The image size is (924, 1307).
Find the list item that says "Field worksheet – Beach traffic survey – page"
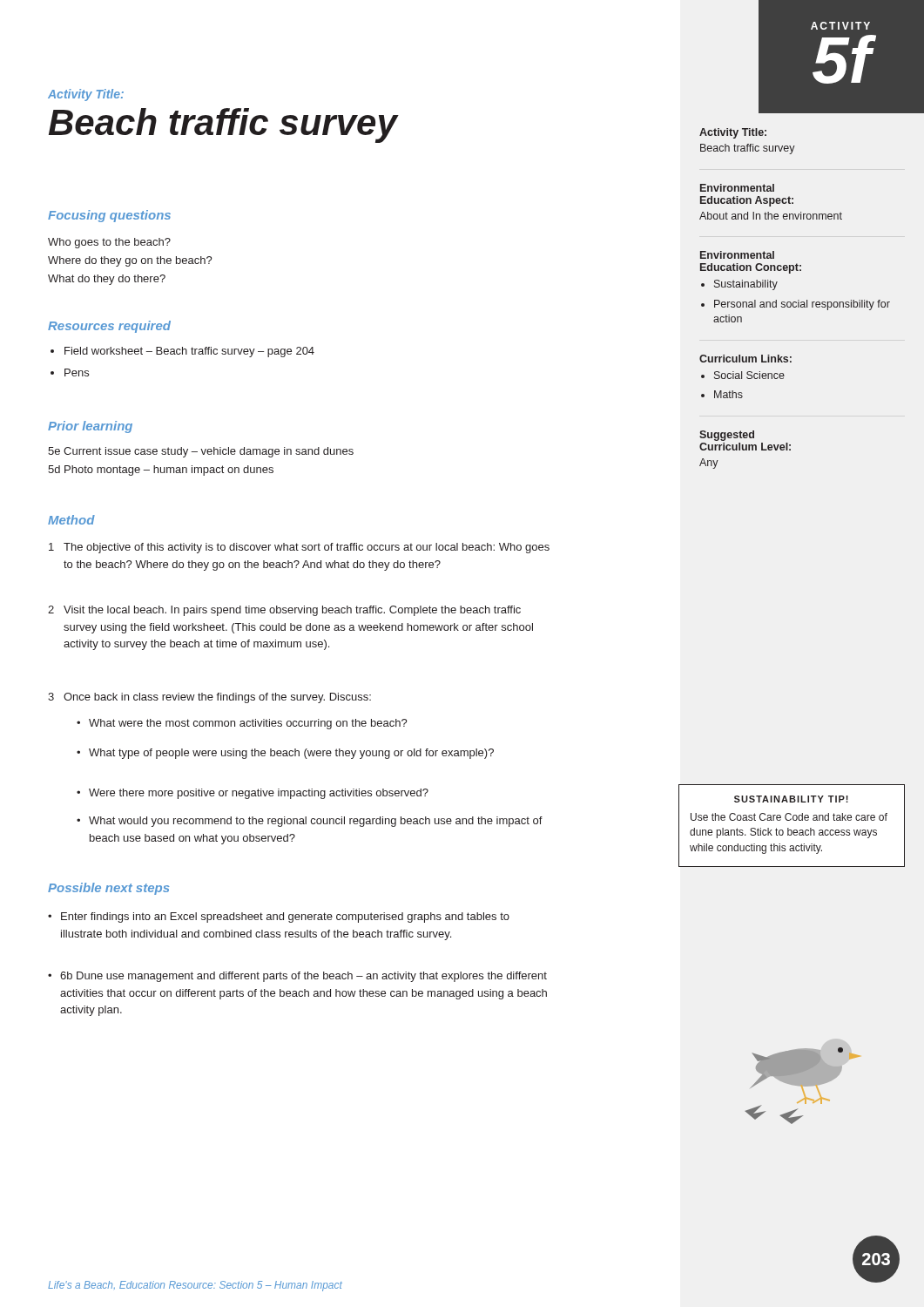click(x=292, y=351)
